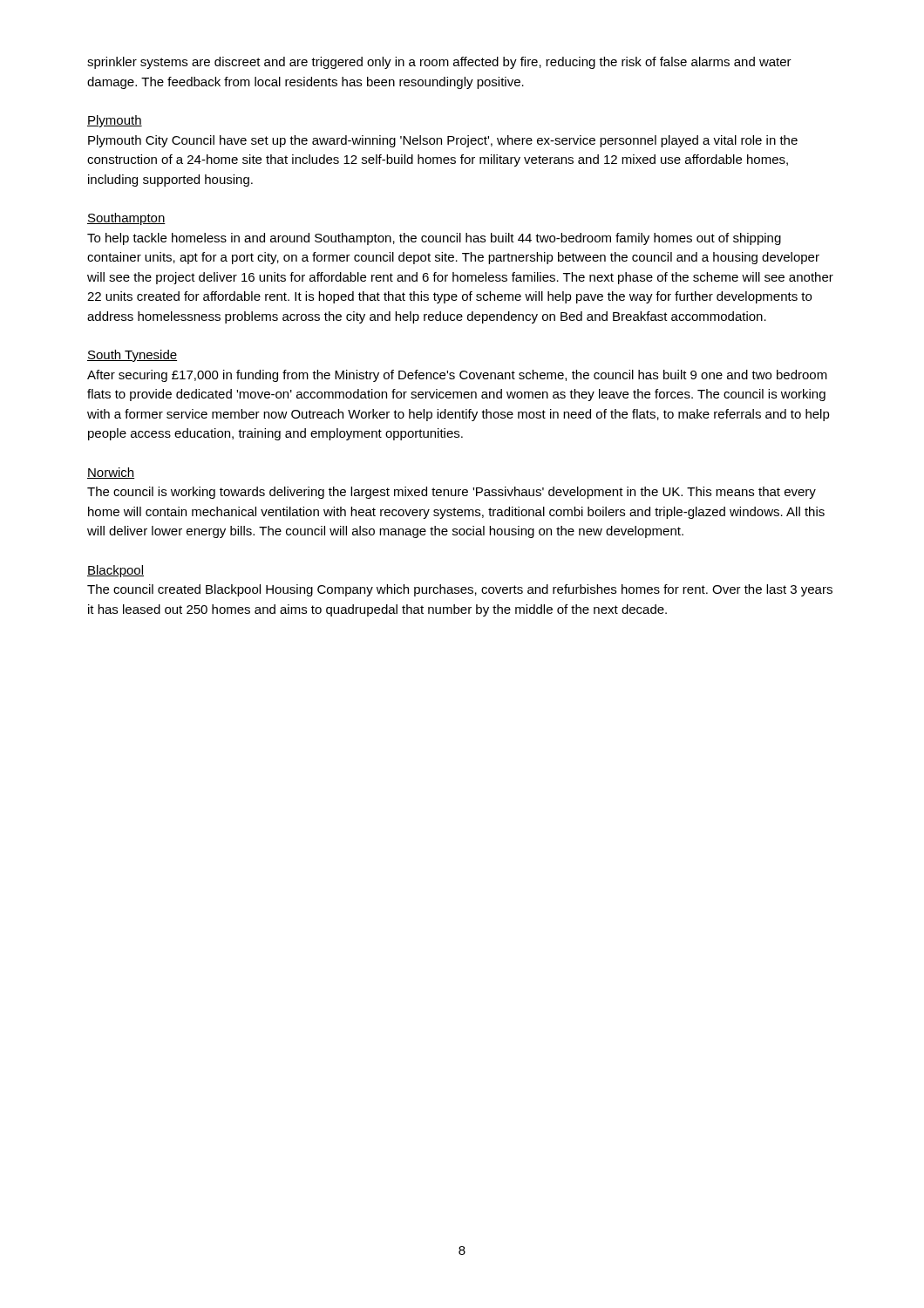Viewport: 924px width, 1308px height.
Task: Find the text block that reads "After securing £17,000 in"
Action: tap(458, 404)
